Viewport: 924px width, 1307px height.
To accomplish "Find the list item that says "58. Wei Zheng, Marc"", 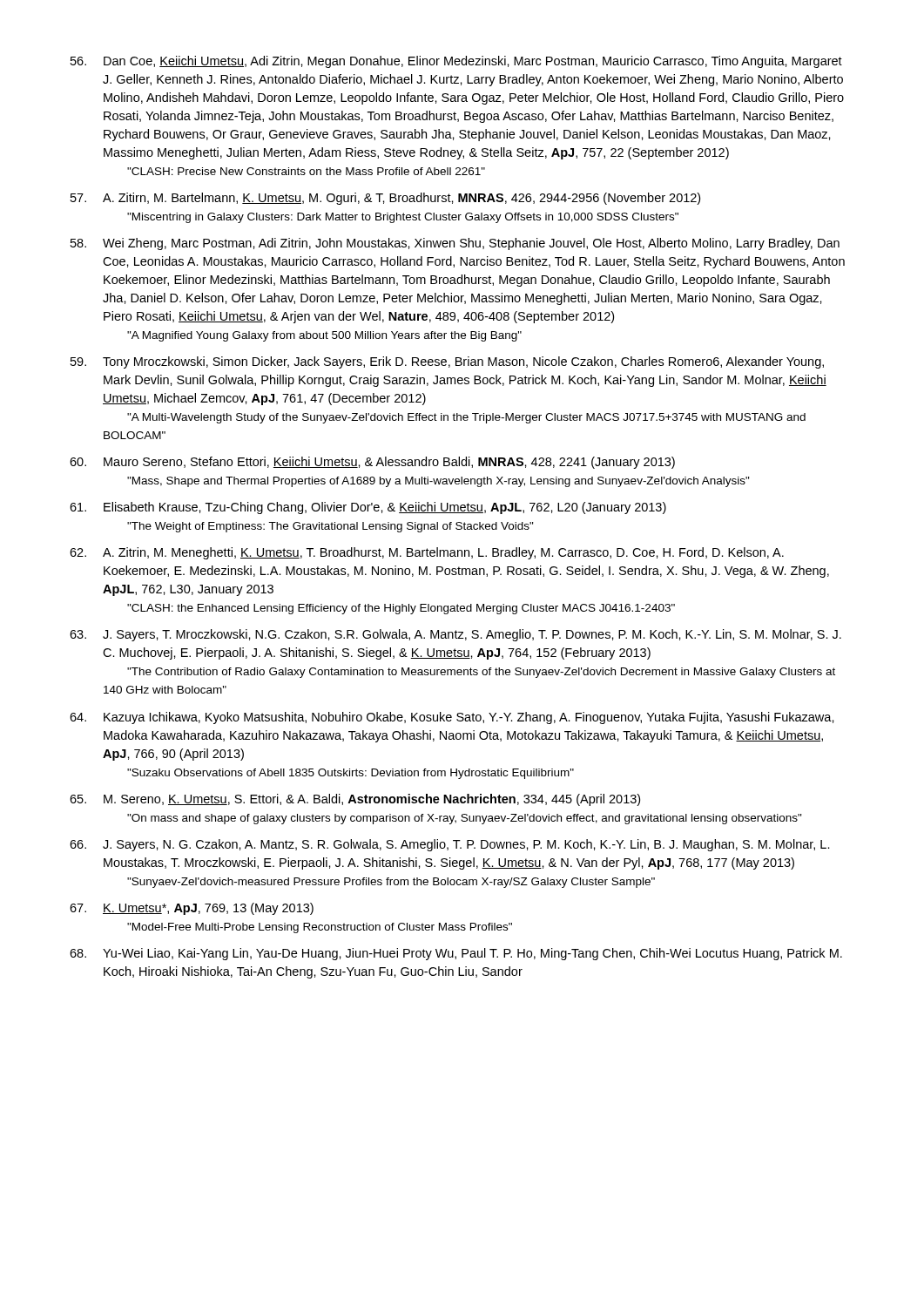I will [x=462, y=289].
